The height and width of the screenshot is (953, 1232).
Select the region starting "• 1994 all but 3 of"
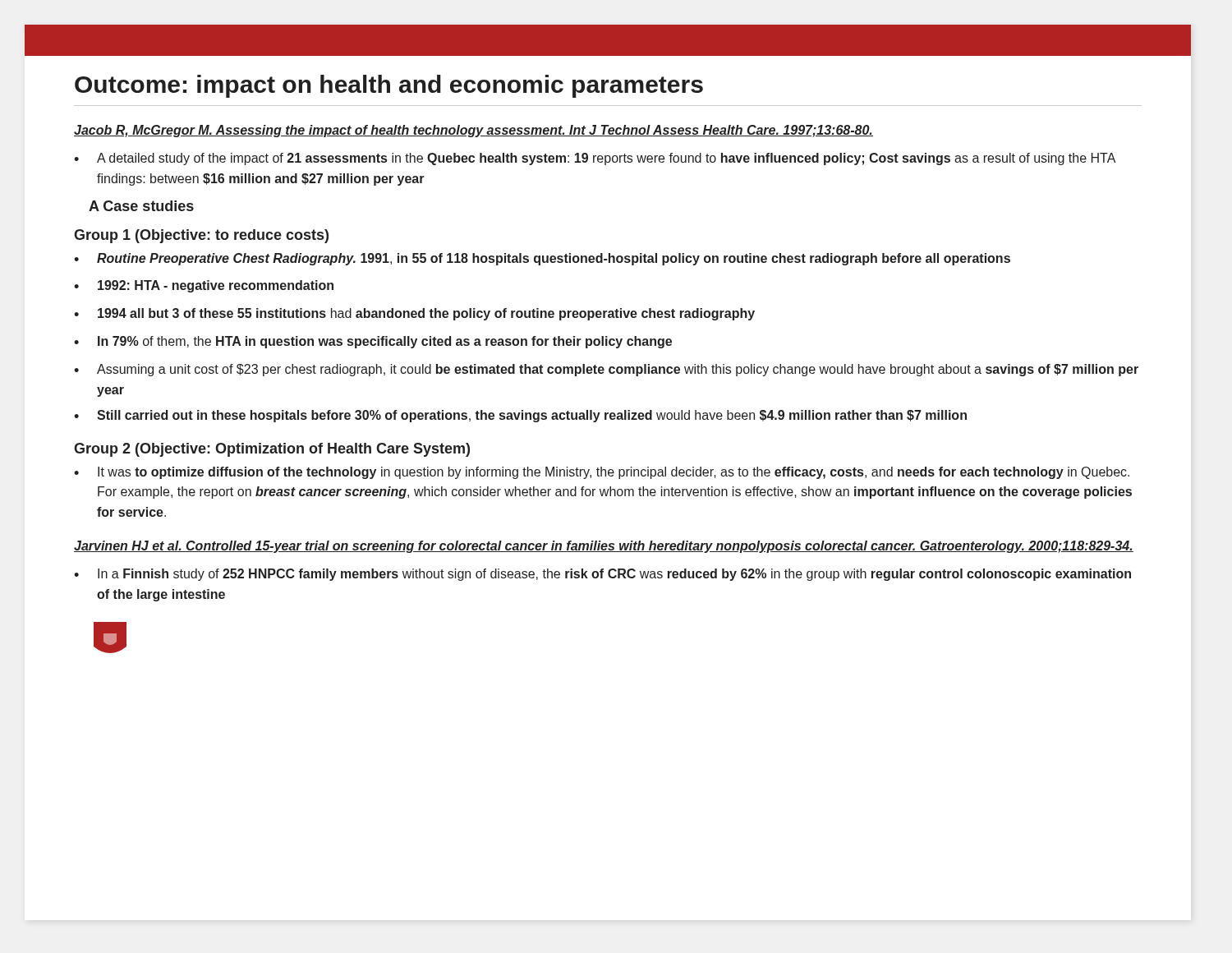click(608, 316)
